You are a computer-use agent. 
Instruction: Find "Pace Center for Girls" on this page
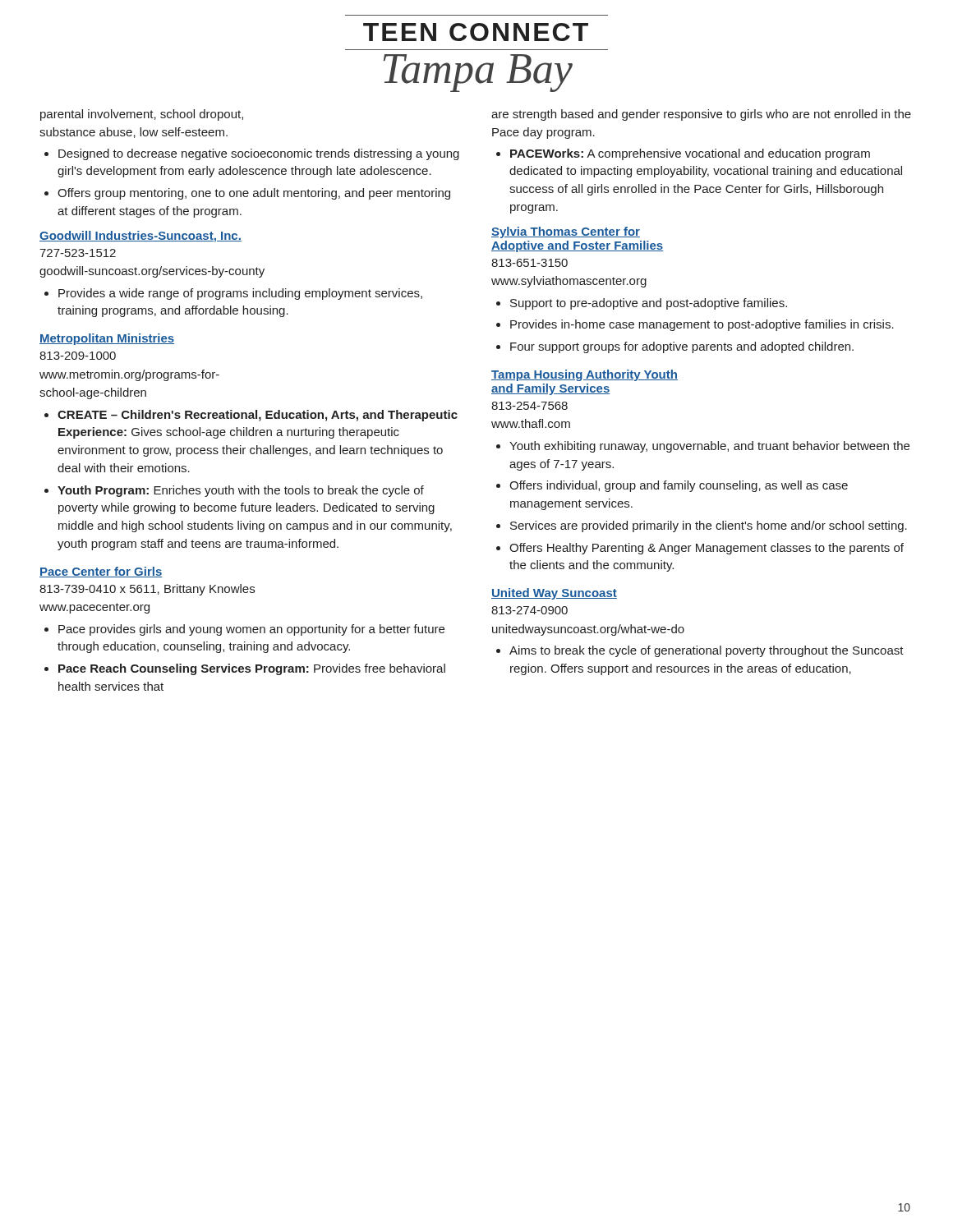(x=101, y=571)
